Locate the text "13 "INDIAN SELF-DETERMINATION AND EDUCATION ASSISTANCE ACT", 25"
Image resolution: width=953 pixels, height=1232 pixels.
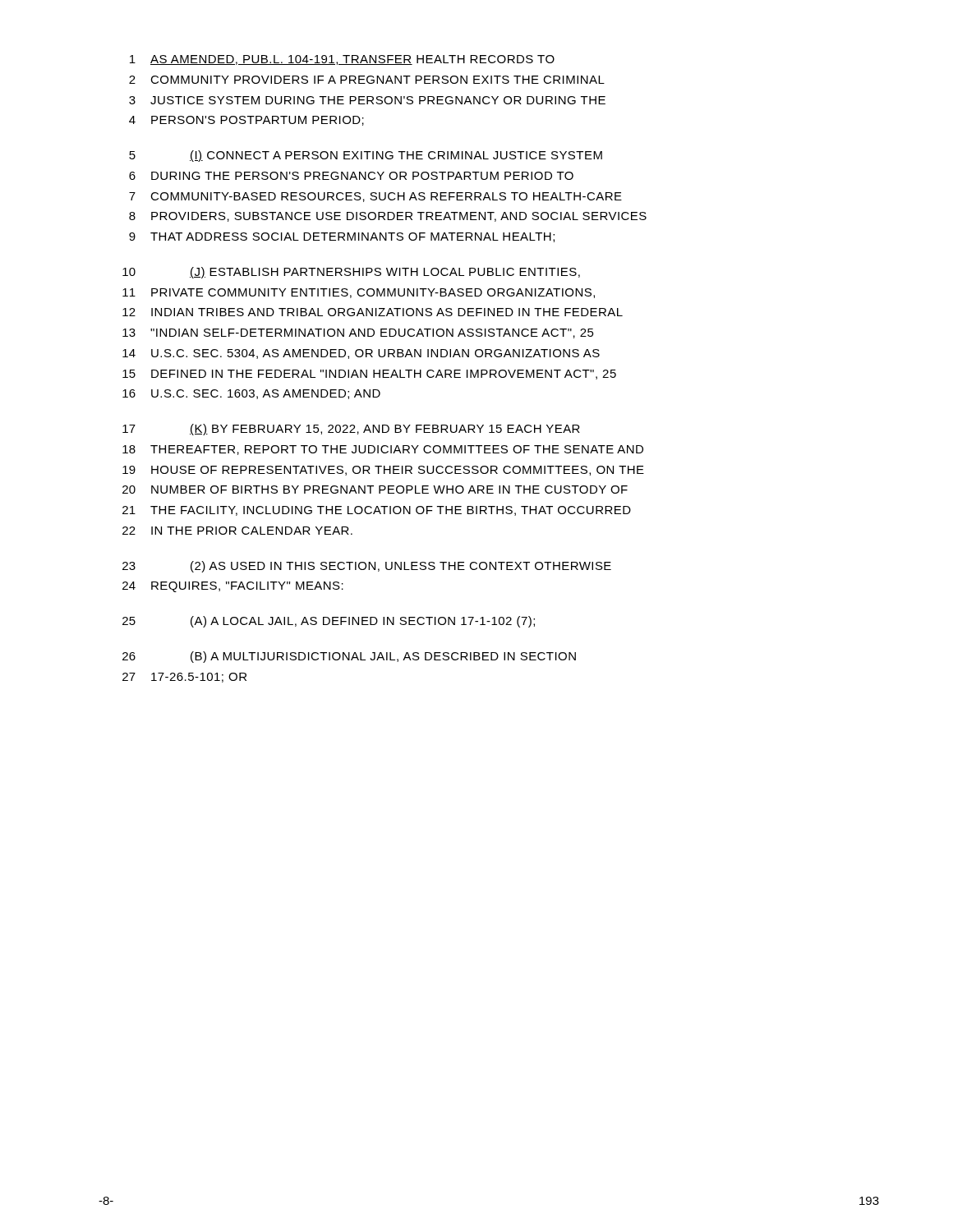(489, 333)
